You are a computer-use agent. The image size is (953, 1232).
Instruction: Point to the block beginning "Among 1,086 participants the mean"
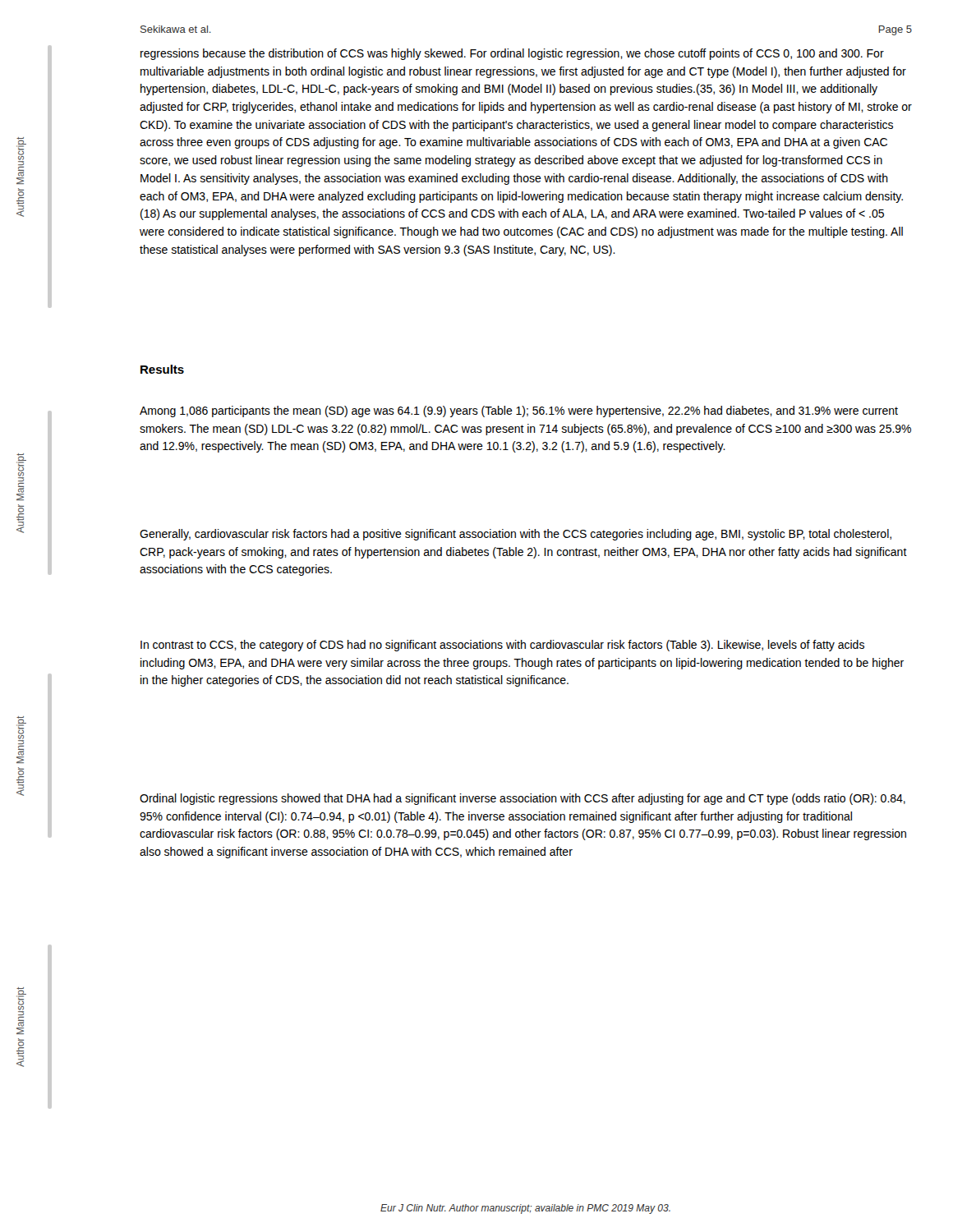click(x=526, y=428)
